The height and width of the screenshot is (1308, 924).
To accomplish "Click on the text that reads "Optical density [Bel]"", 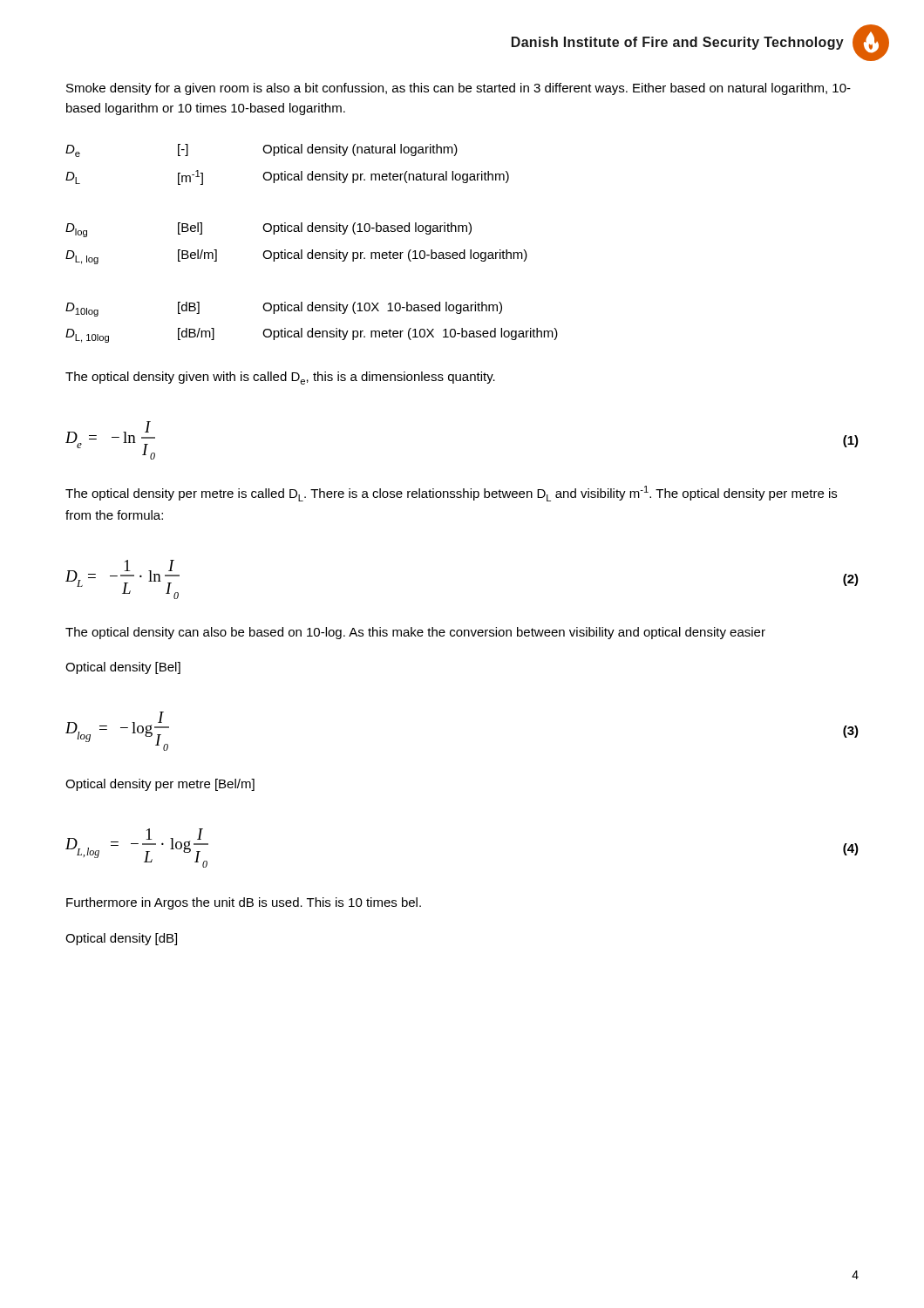I will pyautogui.click(x=123, y=667).
